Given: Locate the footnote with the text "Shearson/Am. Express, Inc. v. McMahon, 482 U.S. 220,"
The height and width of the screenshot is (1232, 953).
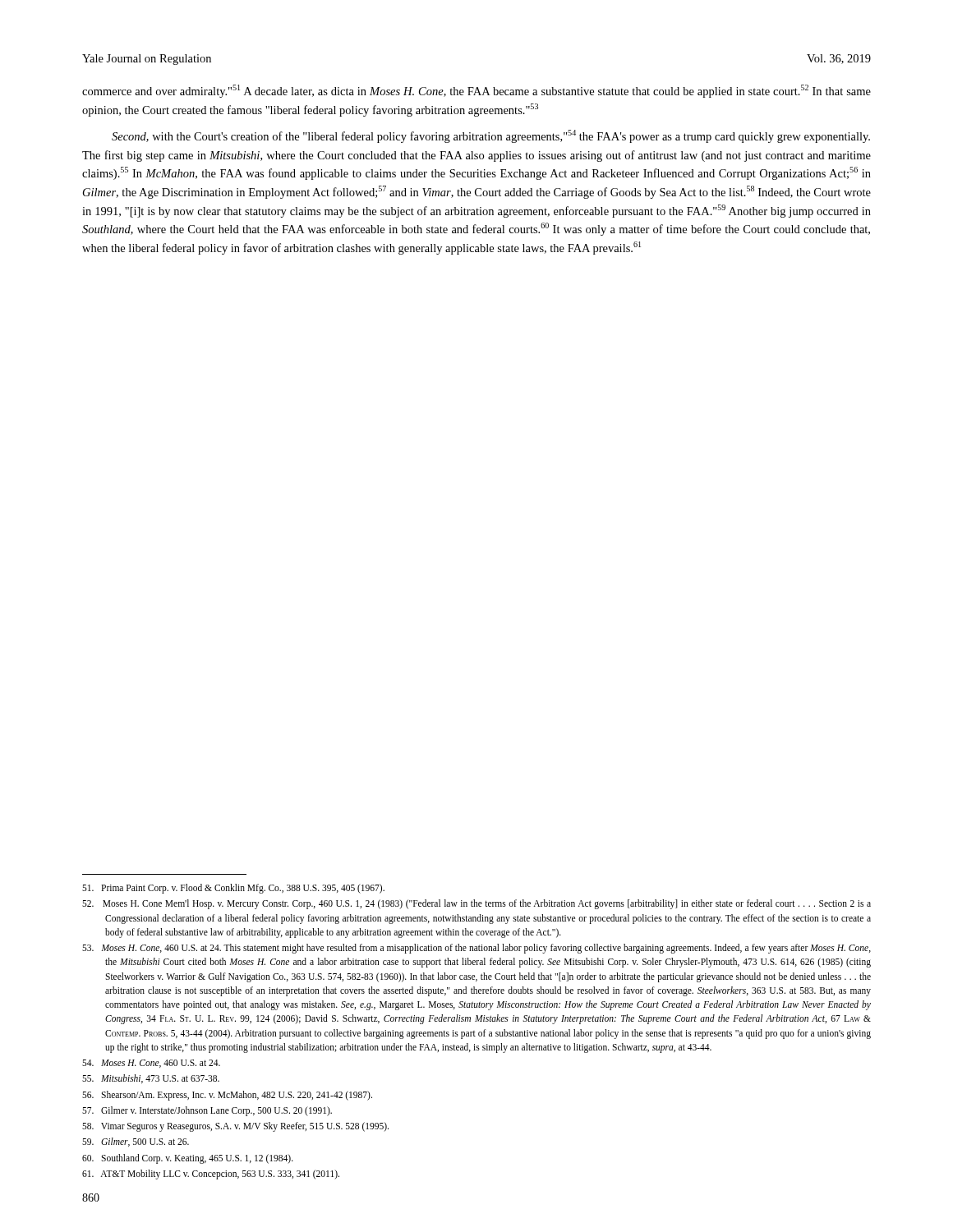Looking at the screenshot, I should (x=227, y=1094).
